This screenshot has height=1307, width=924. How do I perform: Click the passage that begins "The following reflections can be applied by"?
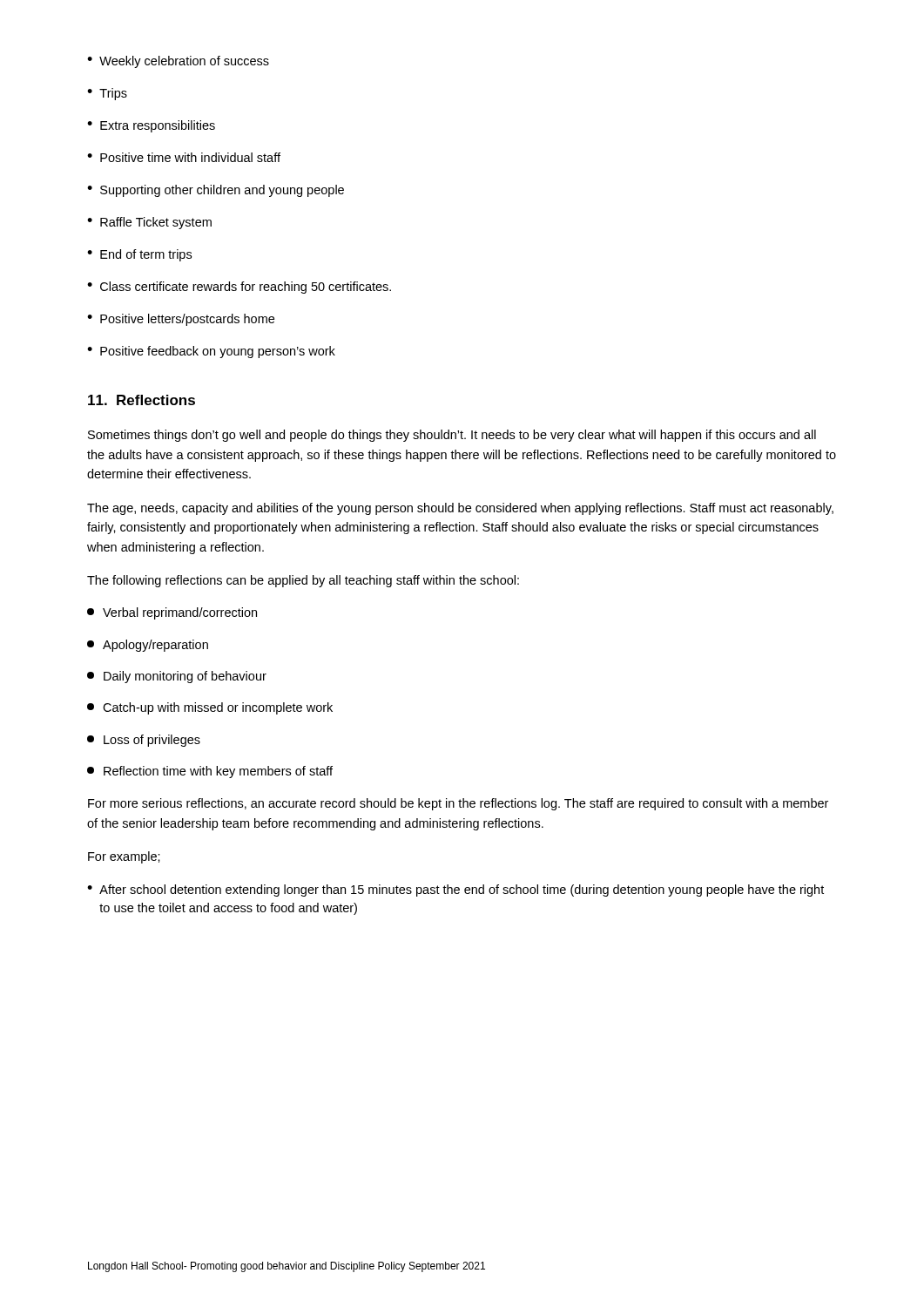(304, 580)
